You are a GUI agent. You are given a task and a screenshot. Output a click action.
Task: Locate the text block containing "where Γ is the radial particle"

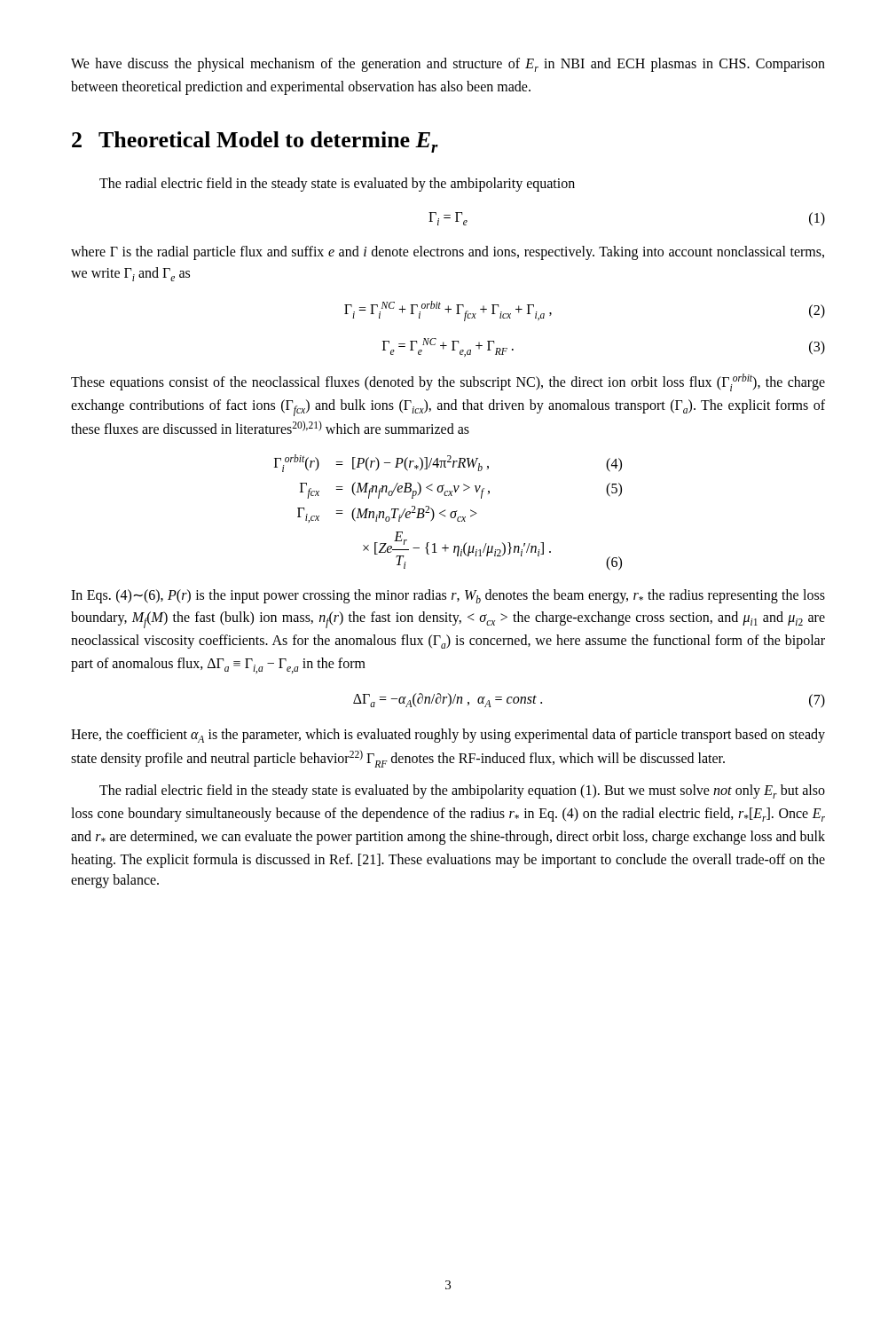[x=448, y=264]
